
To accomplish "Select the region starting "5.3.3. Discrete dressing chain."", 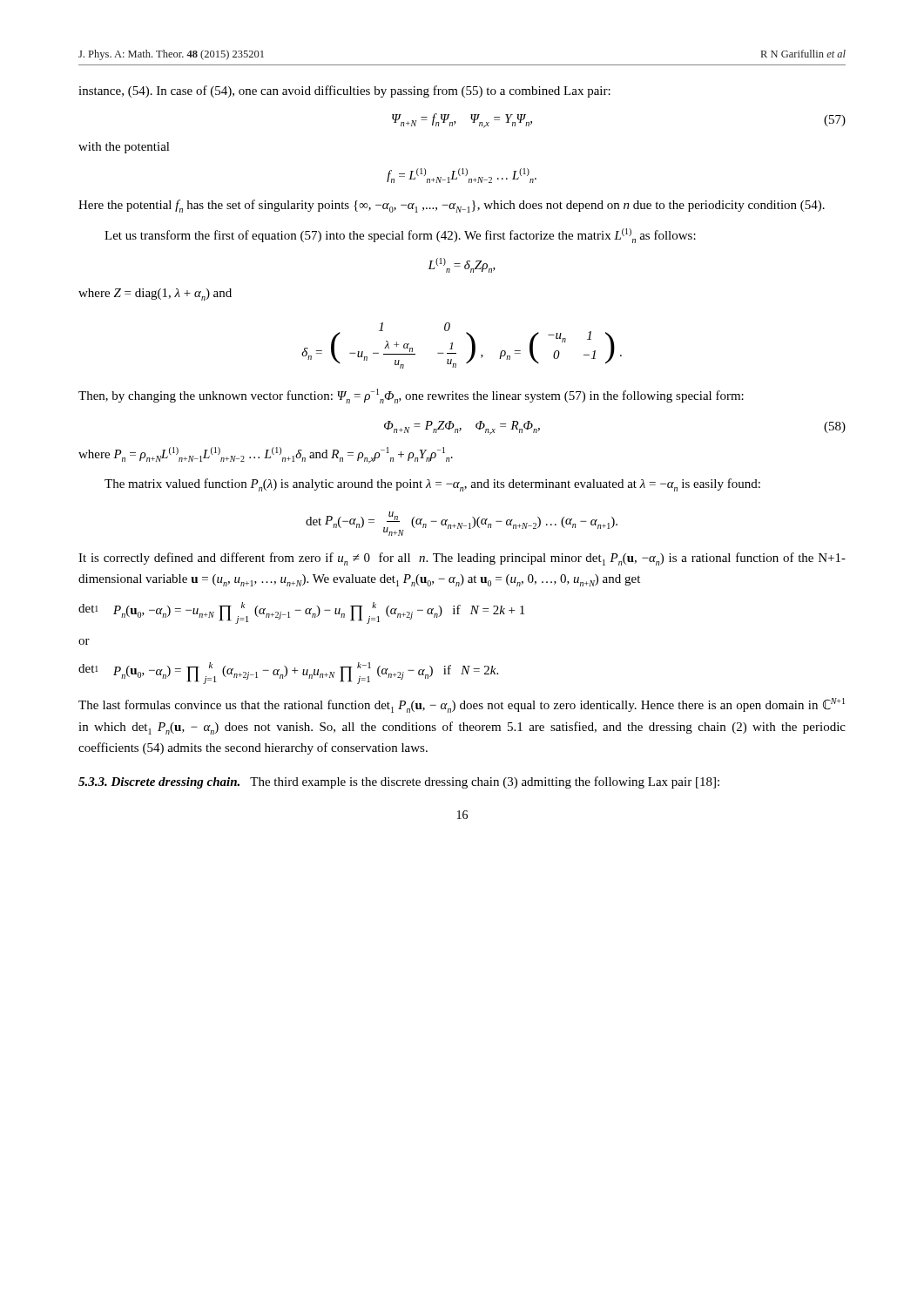I will point(462,782).
